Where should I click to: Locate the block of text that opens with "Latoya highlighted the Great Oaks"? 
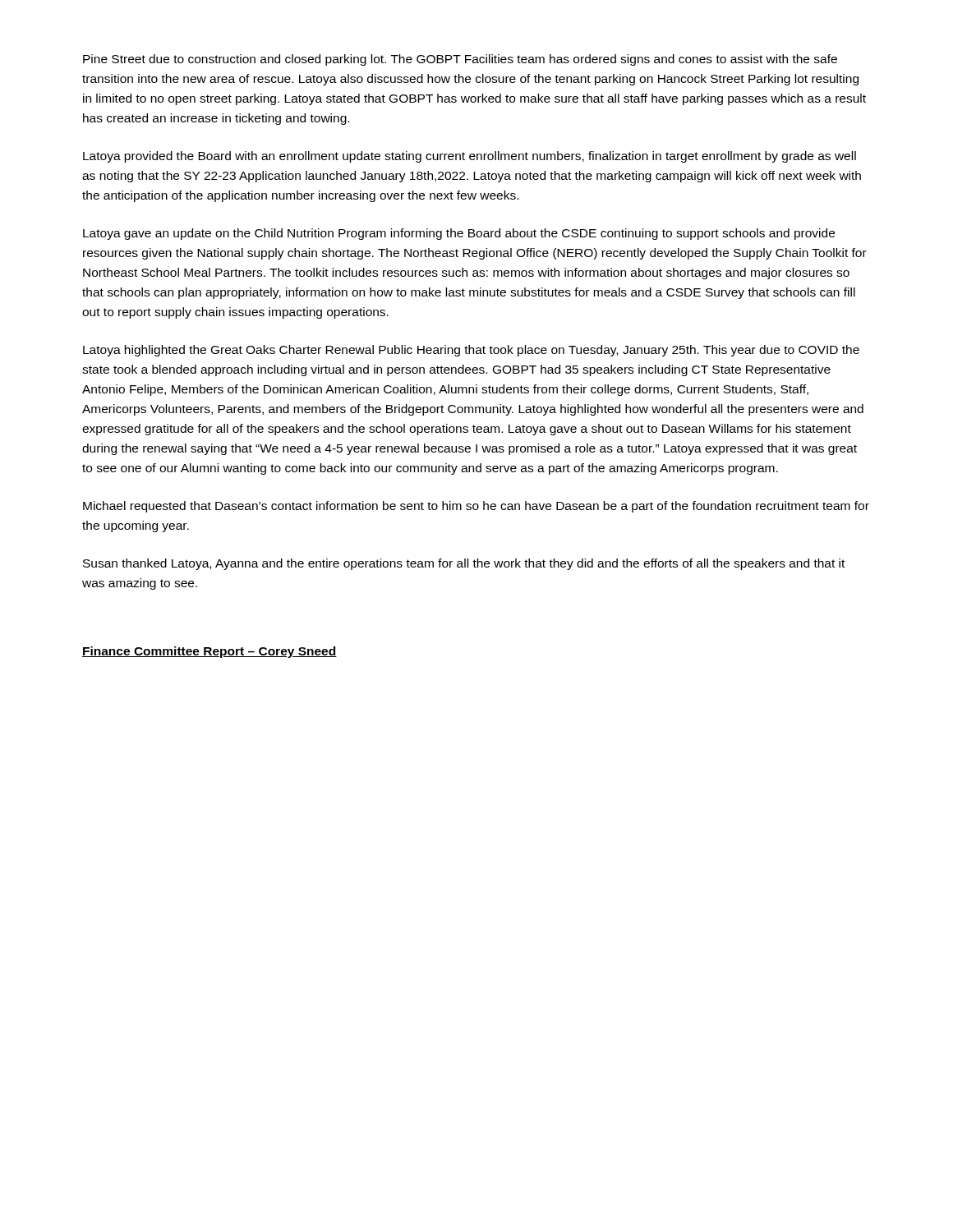473,409
